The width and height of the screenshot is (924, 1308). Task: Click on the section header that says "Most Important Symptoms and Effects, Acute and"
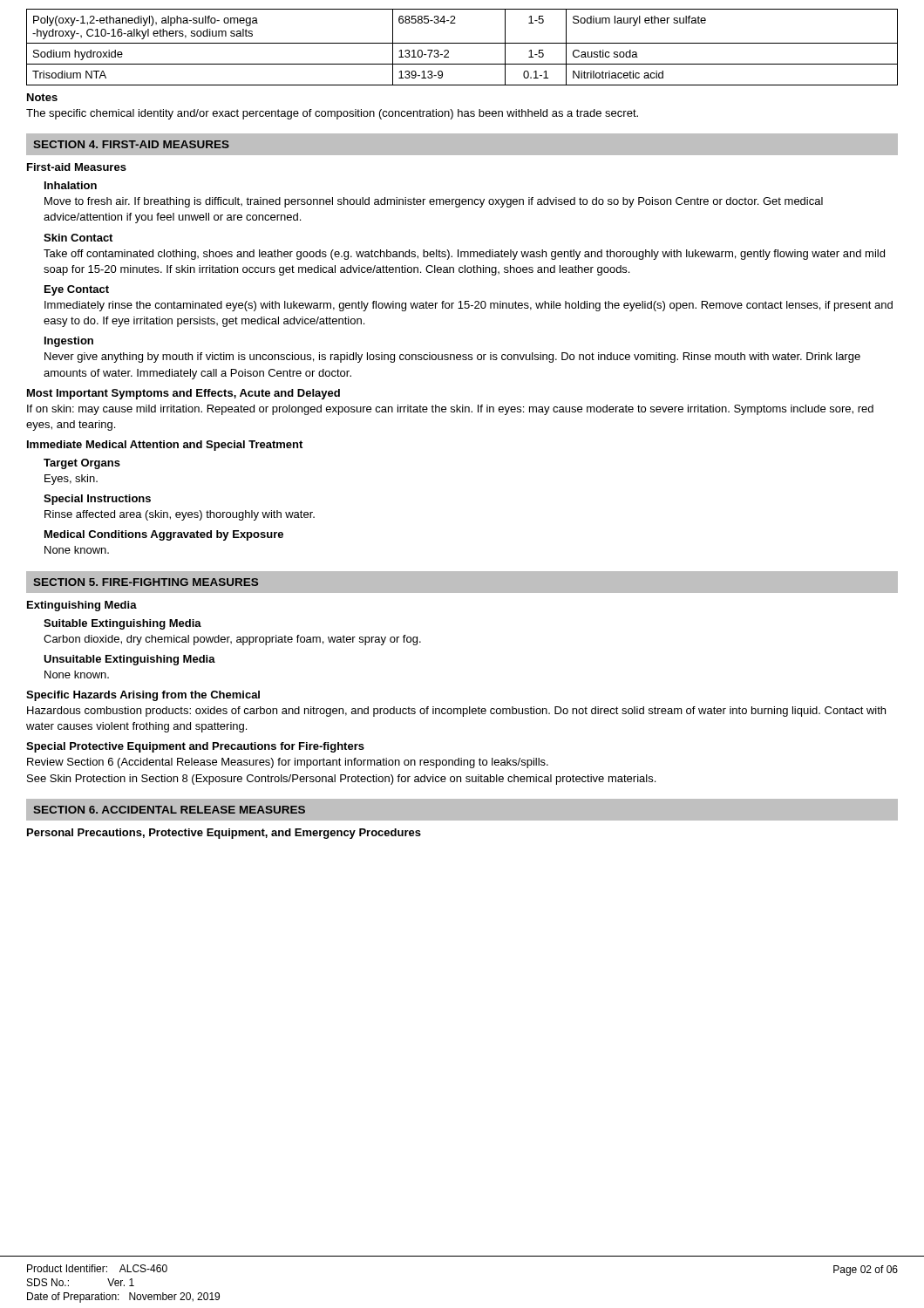183,393
